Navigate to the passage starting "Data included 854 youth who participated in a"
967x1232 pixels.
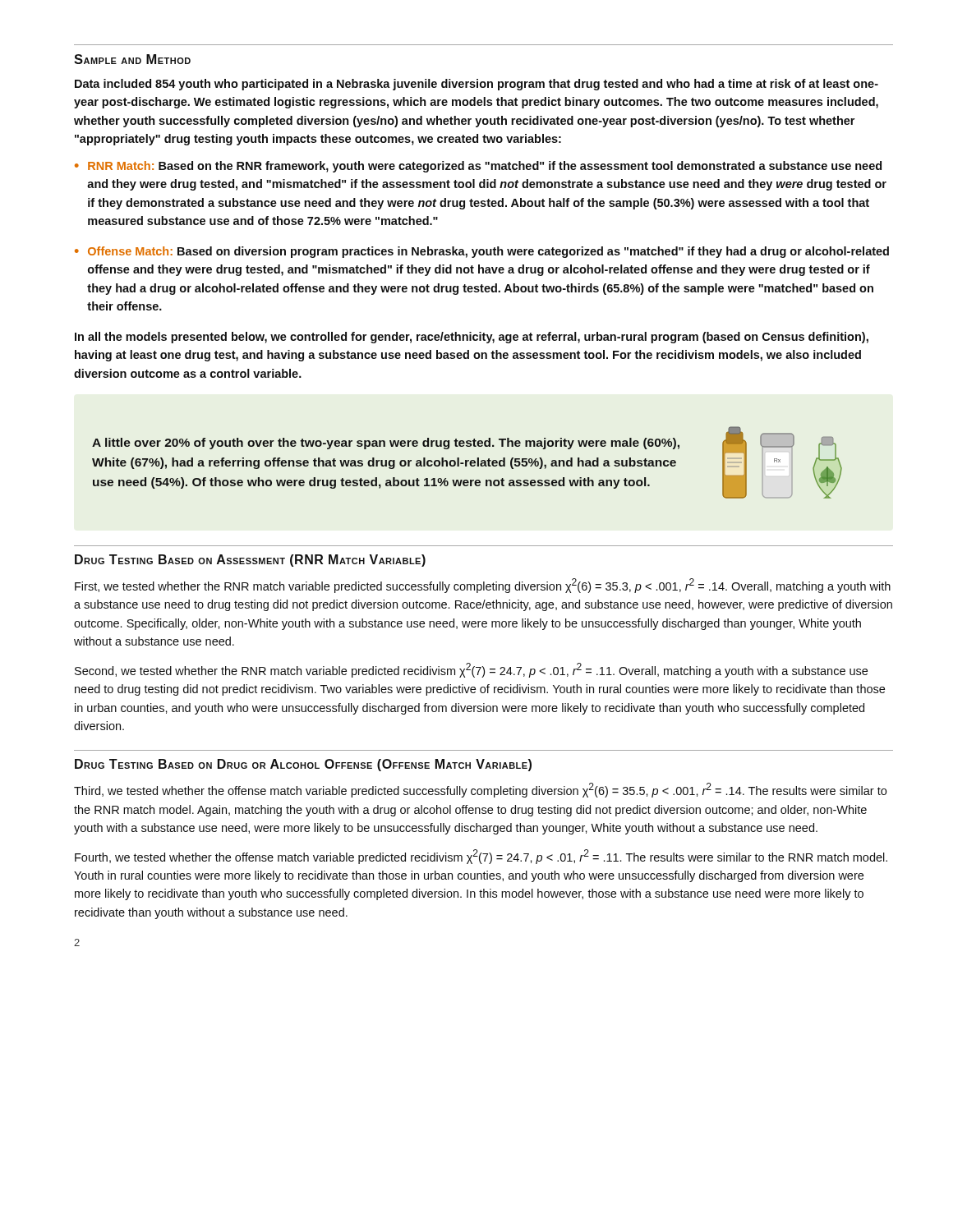(x=476, y=111)
